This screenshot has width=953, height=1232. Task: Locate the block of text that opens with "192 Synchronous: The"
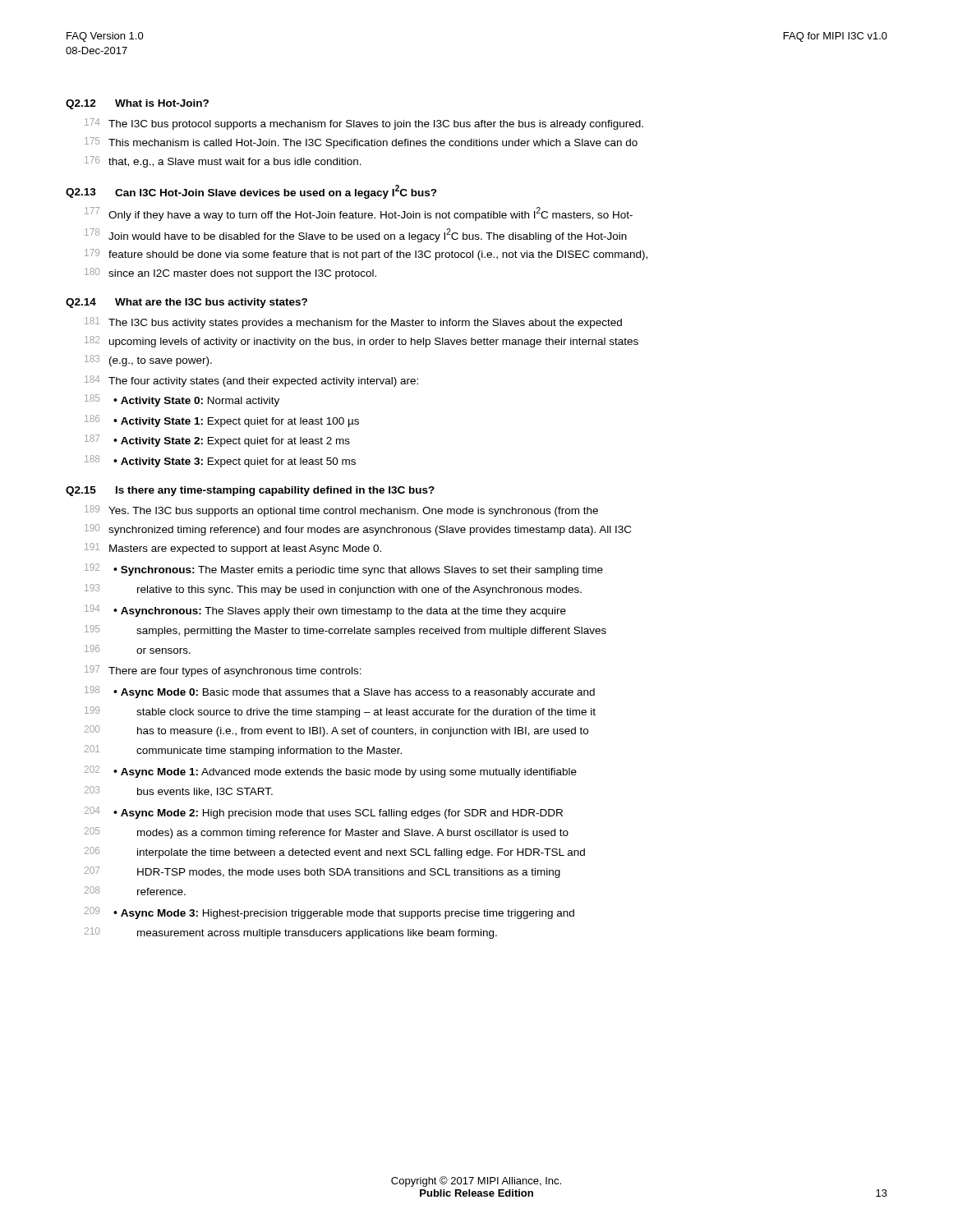(476, 570)
